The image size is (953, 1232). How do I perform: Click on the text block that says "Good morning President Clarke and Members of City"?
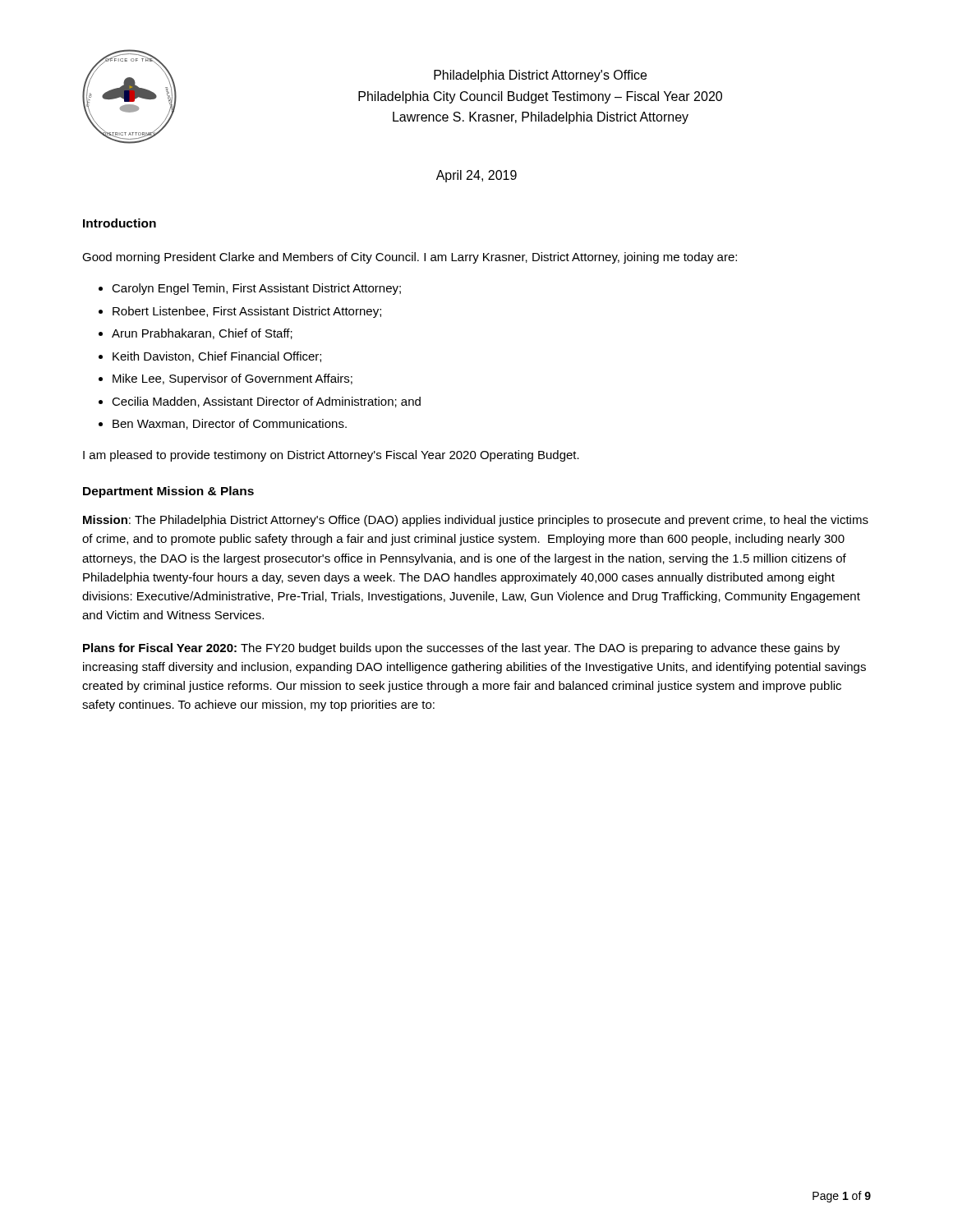(410, 257)
